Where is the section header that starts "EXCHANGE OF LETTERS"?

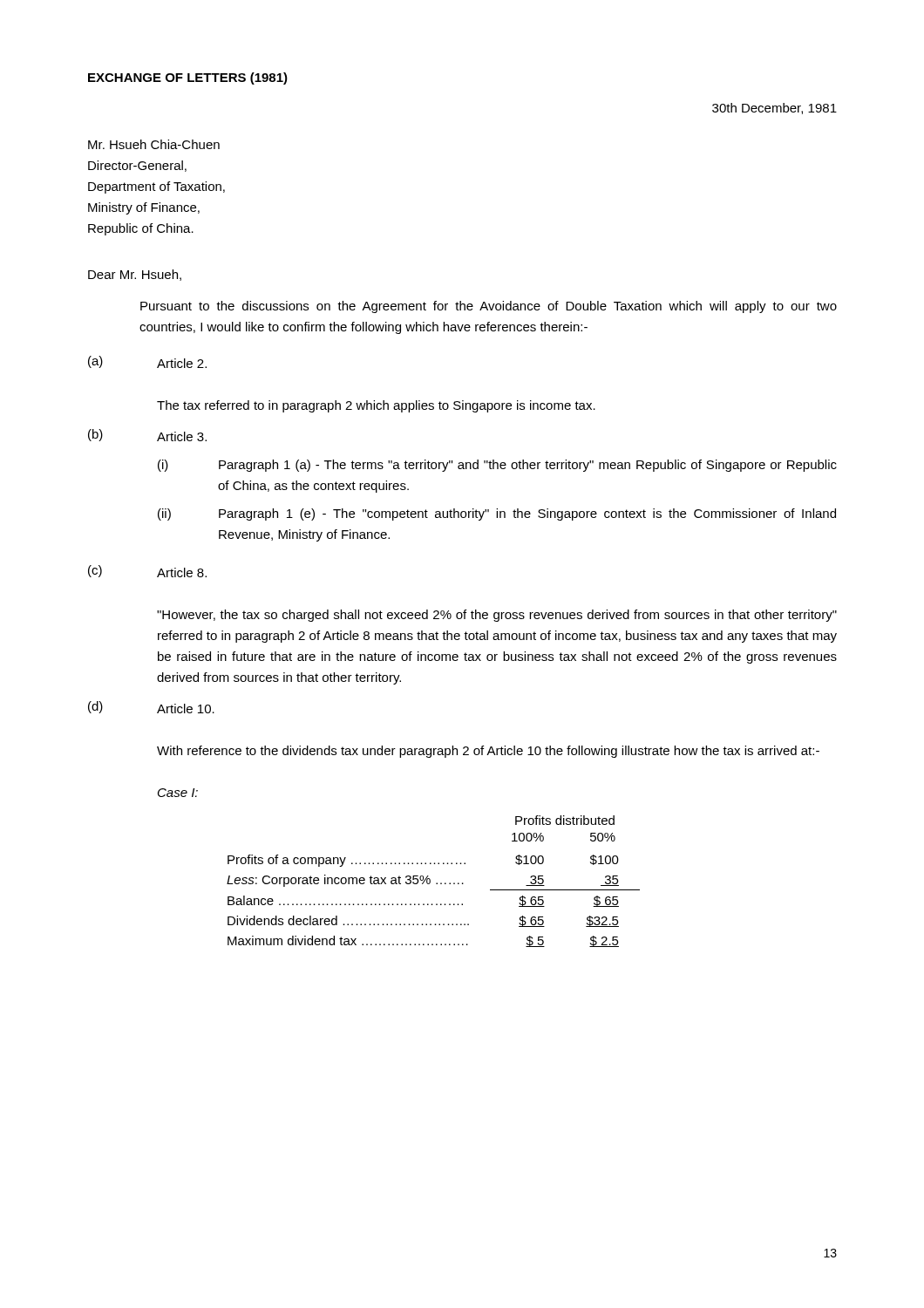(187, 77)
